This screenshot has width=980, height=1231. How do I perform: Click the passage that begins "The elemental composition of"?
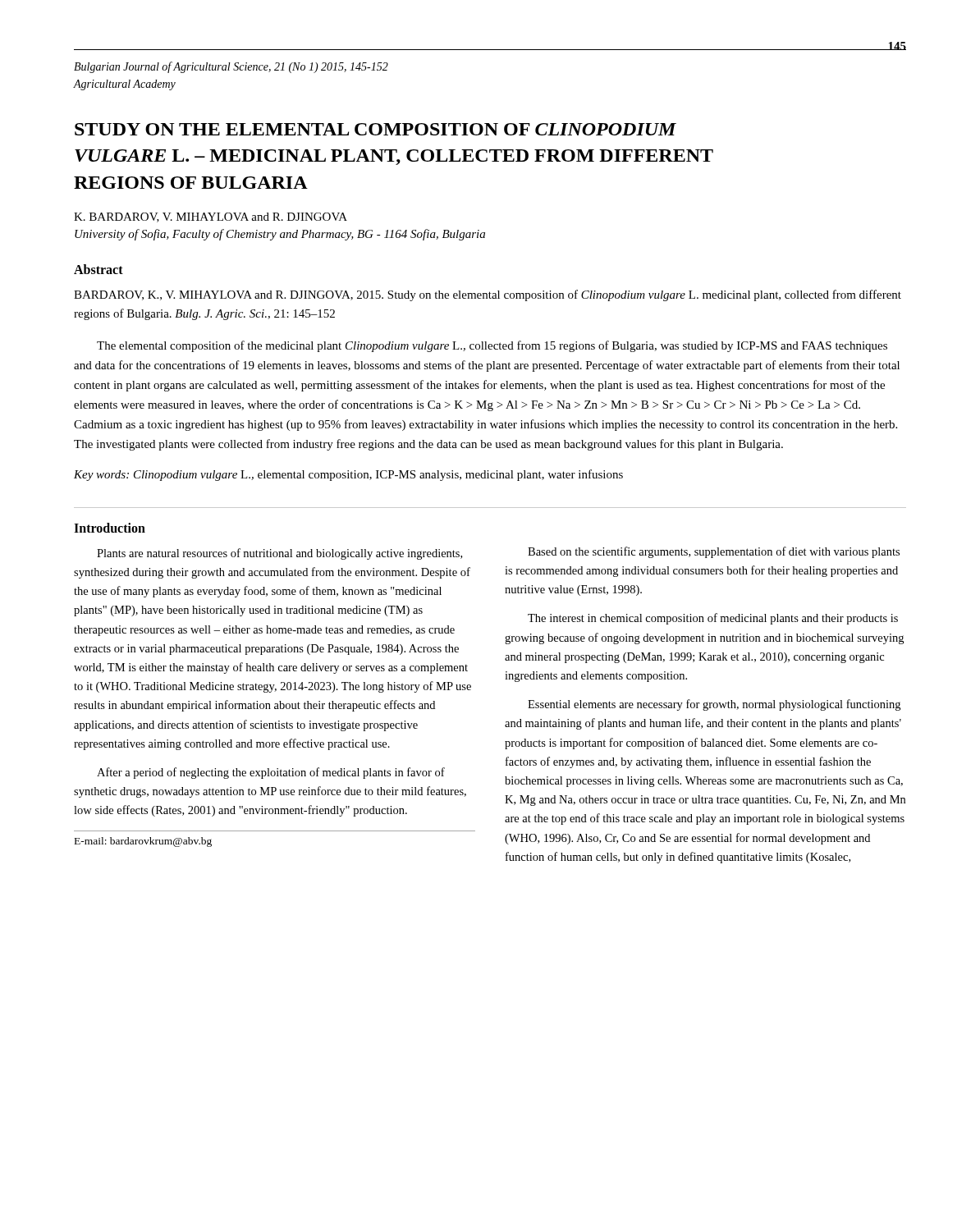[x=487, y=394]
